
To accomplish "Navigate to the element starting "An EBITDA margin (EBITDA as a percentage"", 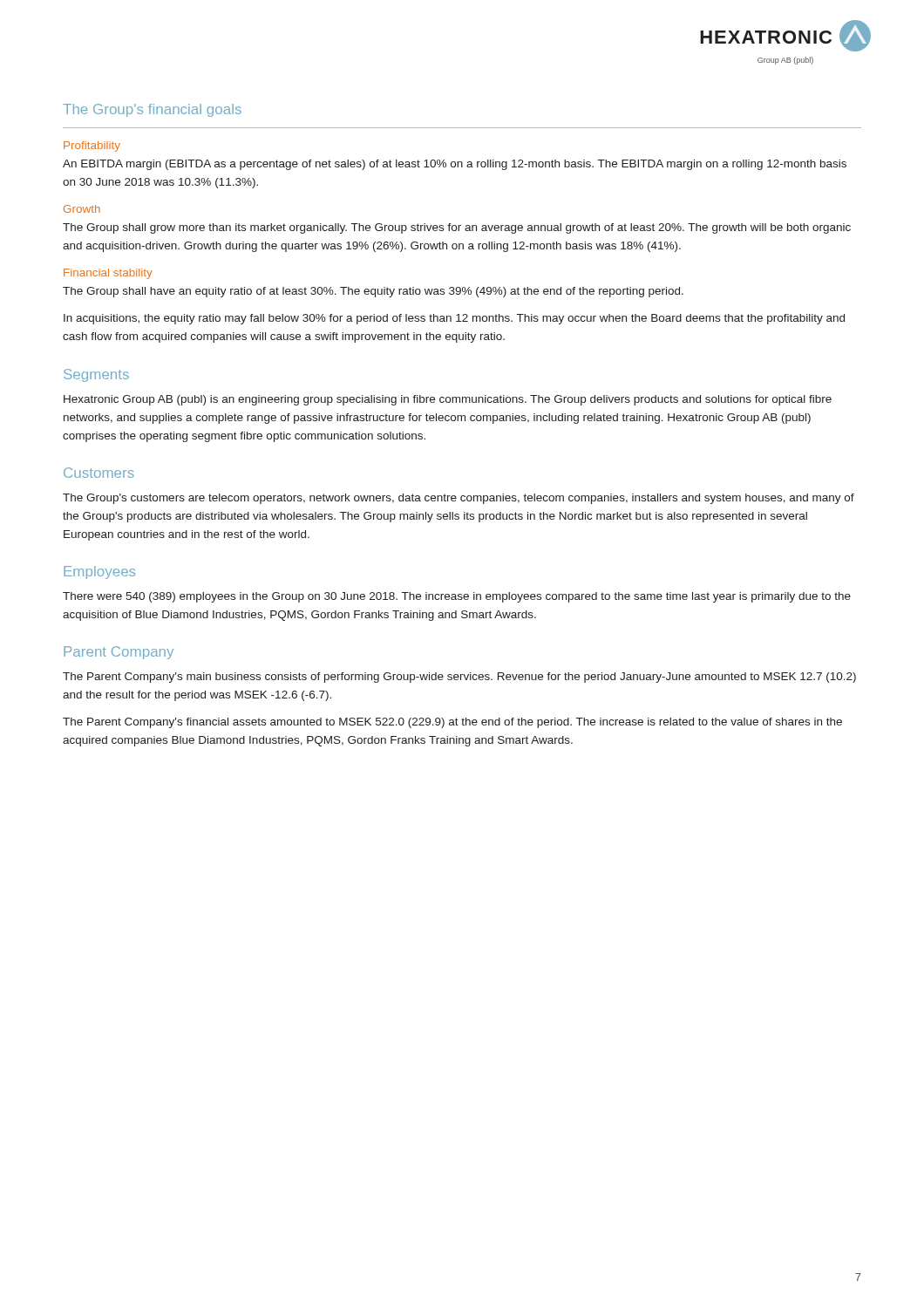I will [455, 173].
